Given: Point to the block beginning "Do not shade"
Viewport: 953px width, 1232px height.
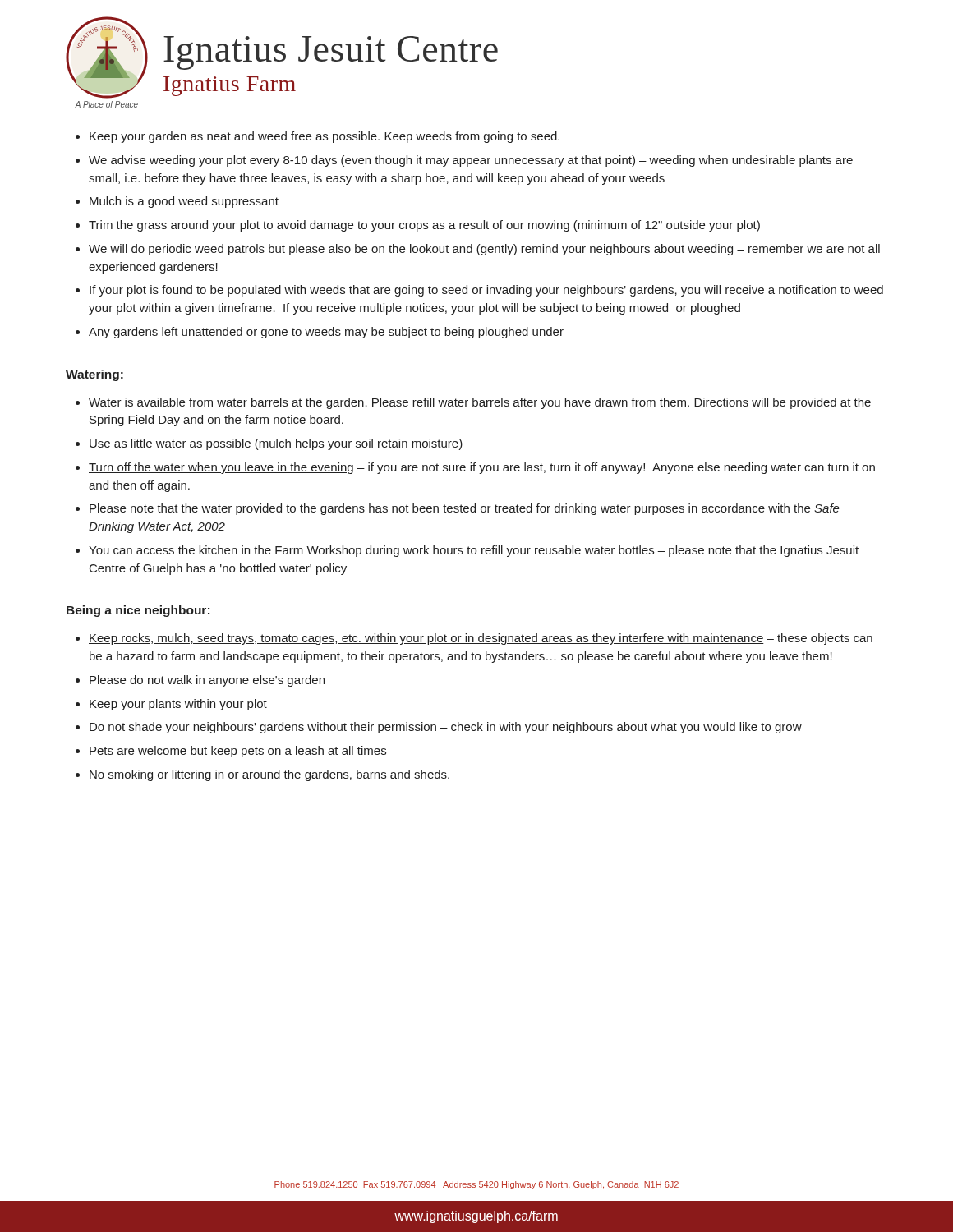Looking at the screenshot, I should point(445,727).
